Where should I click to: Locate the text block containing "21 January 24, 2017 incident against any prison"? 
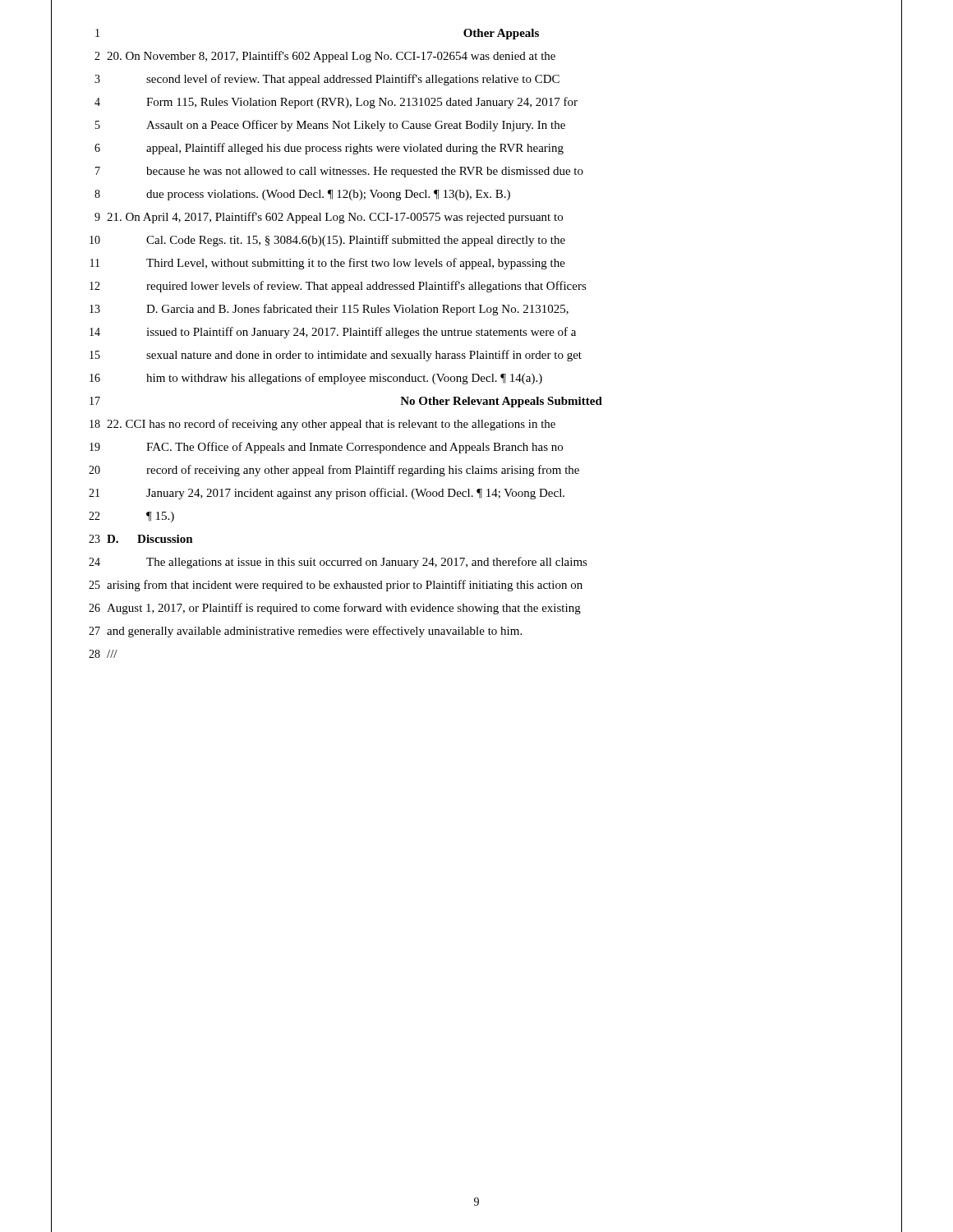pyautogui.click(x=476, y=493)
